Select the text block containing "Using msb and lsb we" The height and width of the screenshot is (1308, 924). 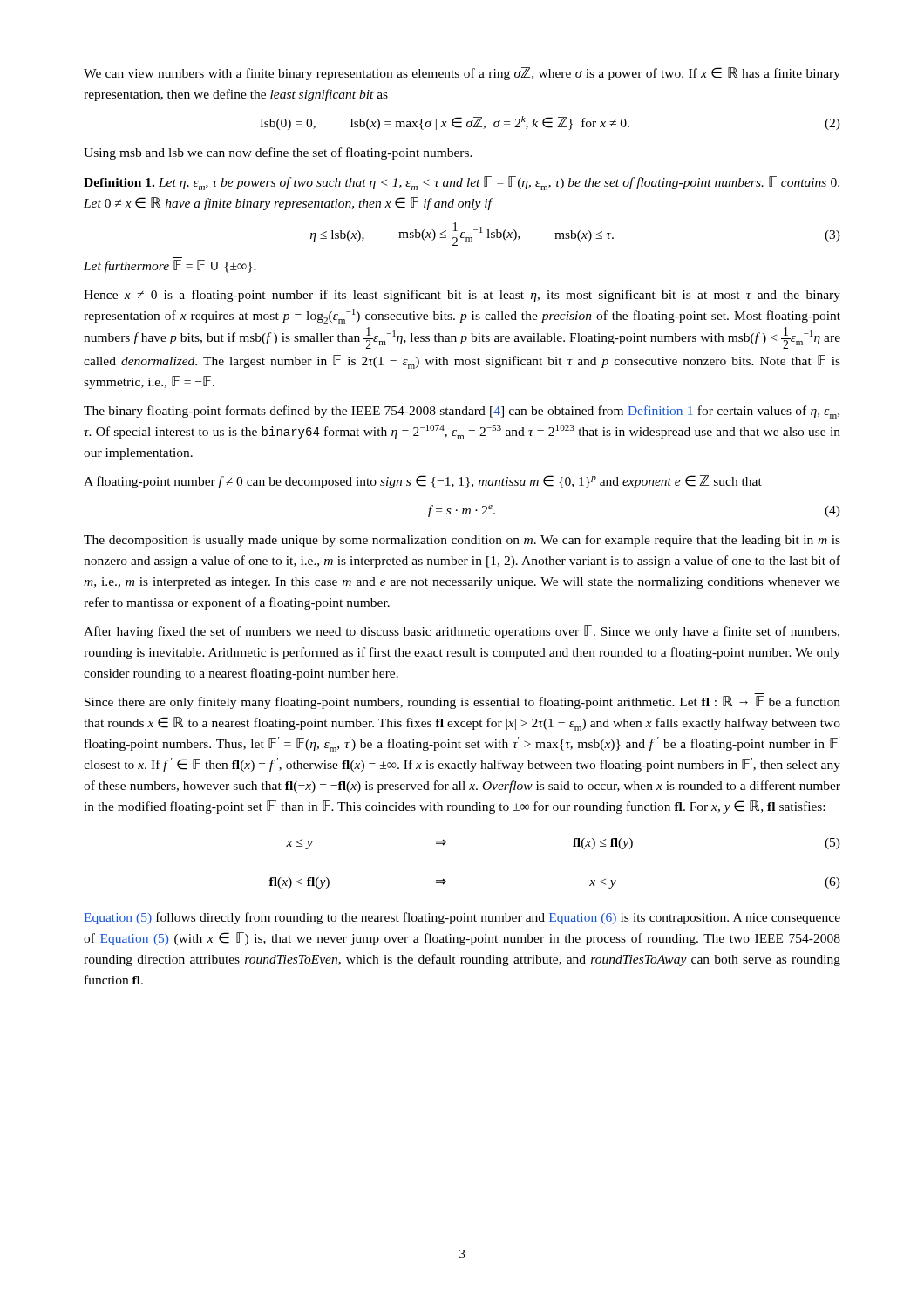click(462, 153)
